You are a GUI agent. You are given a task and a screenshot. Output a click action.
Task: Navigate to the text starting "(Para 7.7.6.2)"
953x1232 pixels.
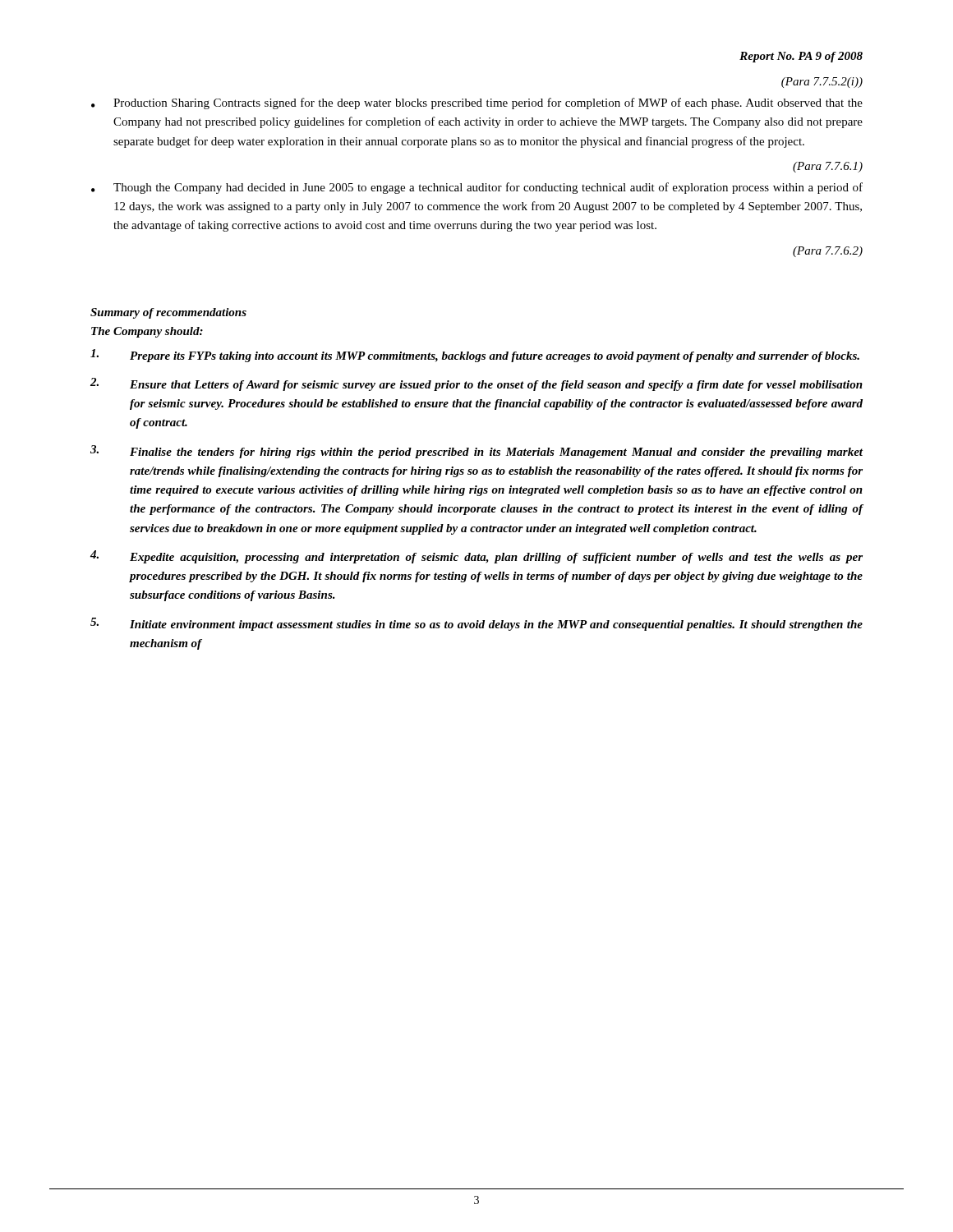click(x=828, y=250)
